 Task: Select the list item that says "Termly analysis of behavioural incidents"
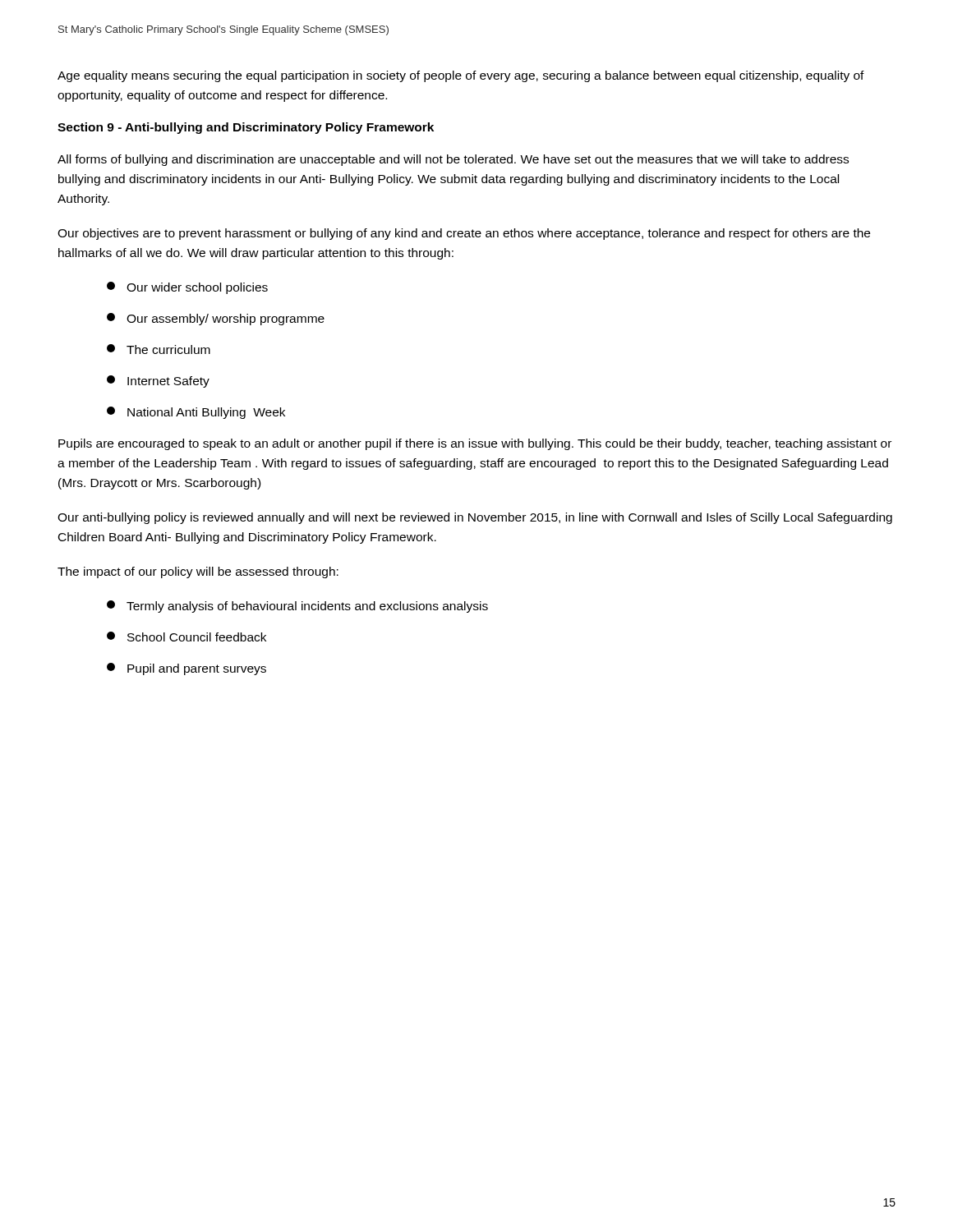coord(298,606)
